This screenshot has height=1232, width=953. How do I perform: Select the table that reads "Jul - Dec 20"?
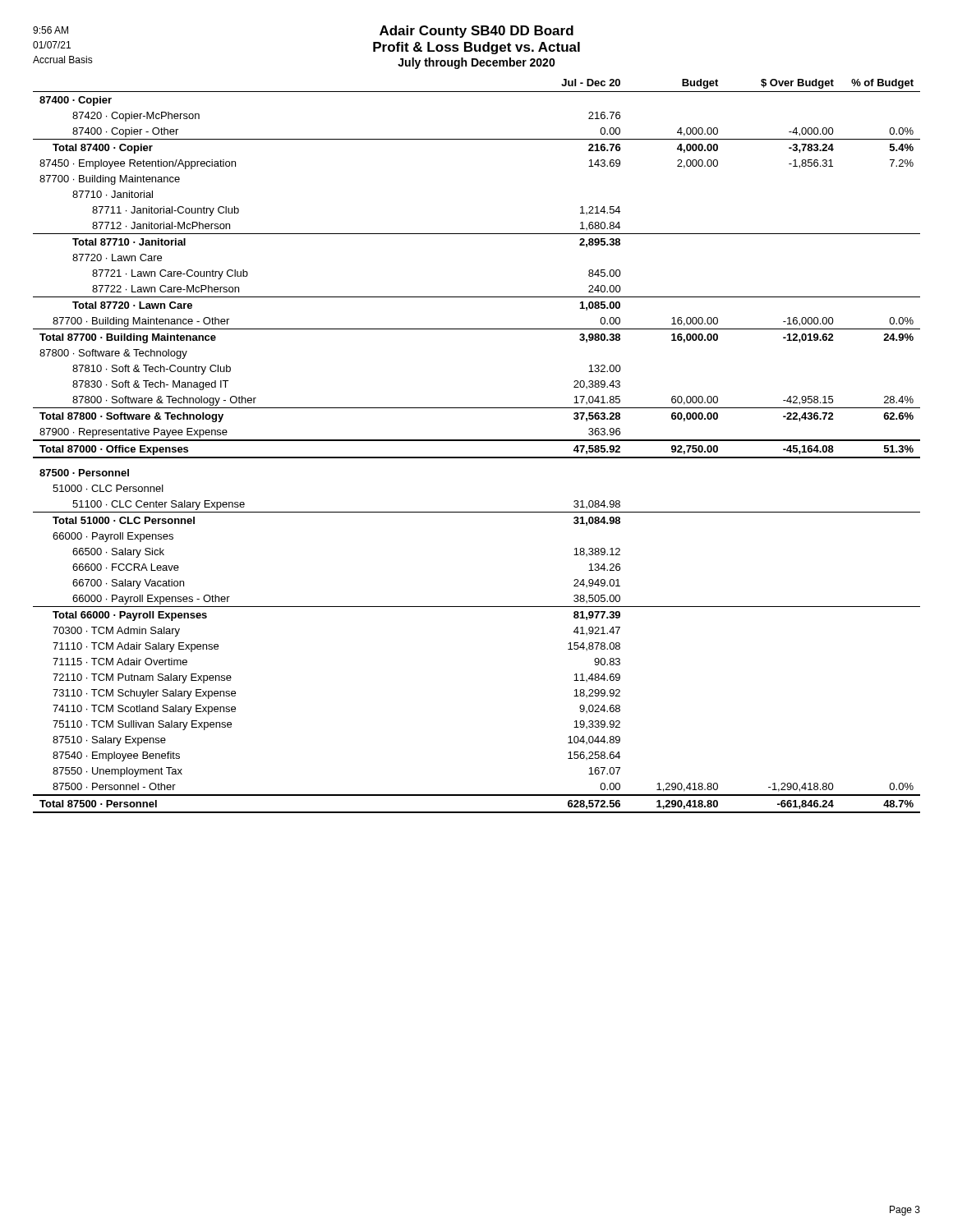tap(476, 444)
